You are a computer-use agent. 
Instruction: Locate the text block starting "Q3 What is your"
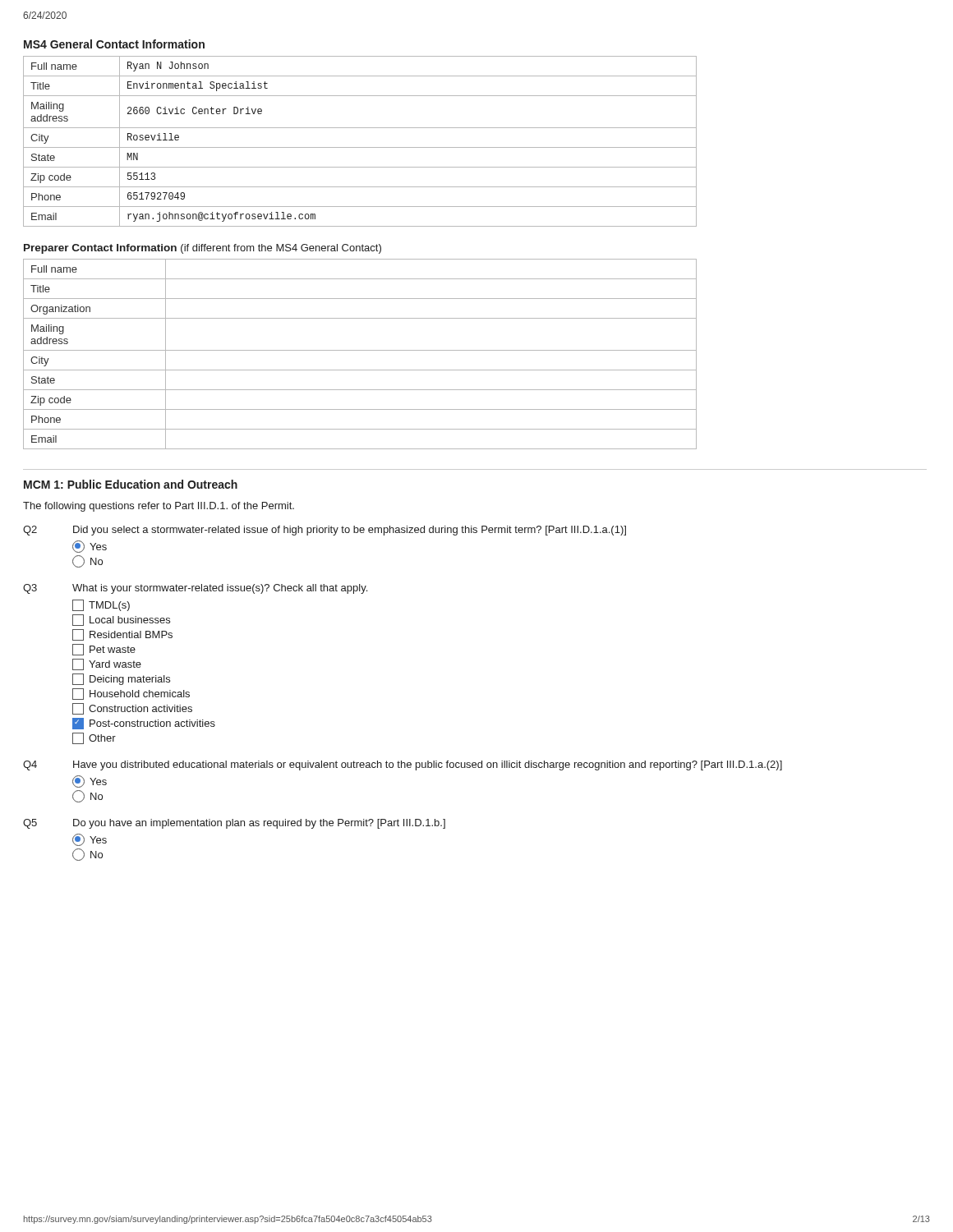pyautogui.click(x=195, y=589)
